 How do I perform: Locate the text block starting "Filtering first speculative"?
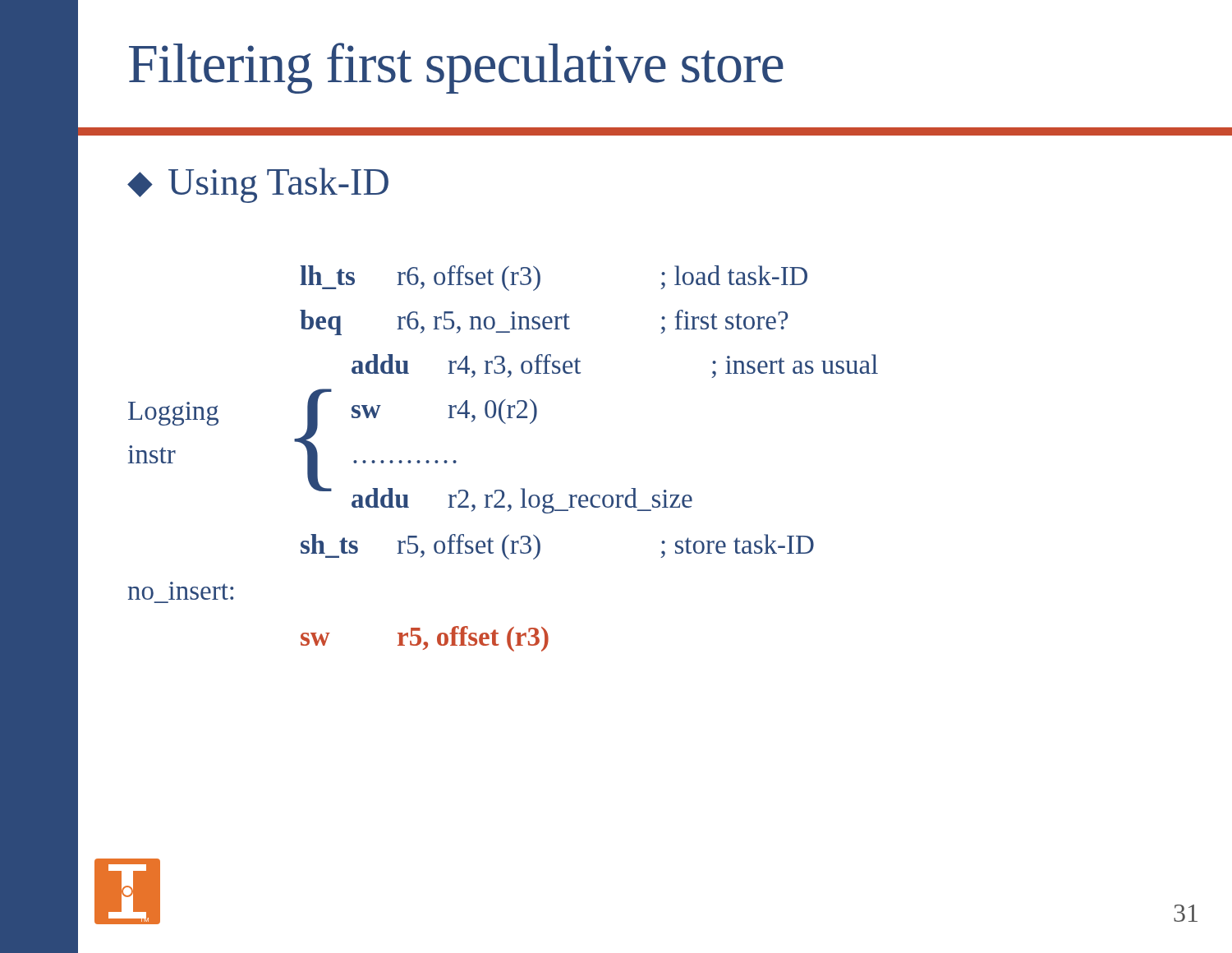(456, 63)
